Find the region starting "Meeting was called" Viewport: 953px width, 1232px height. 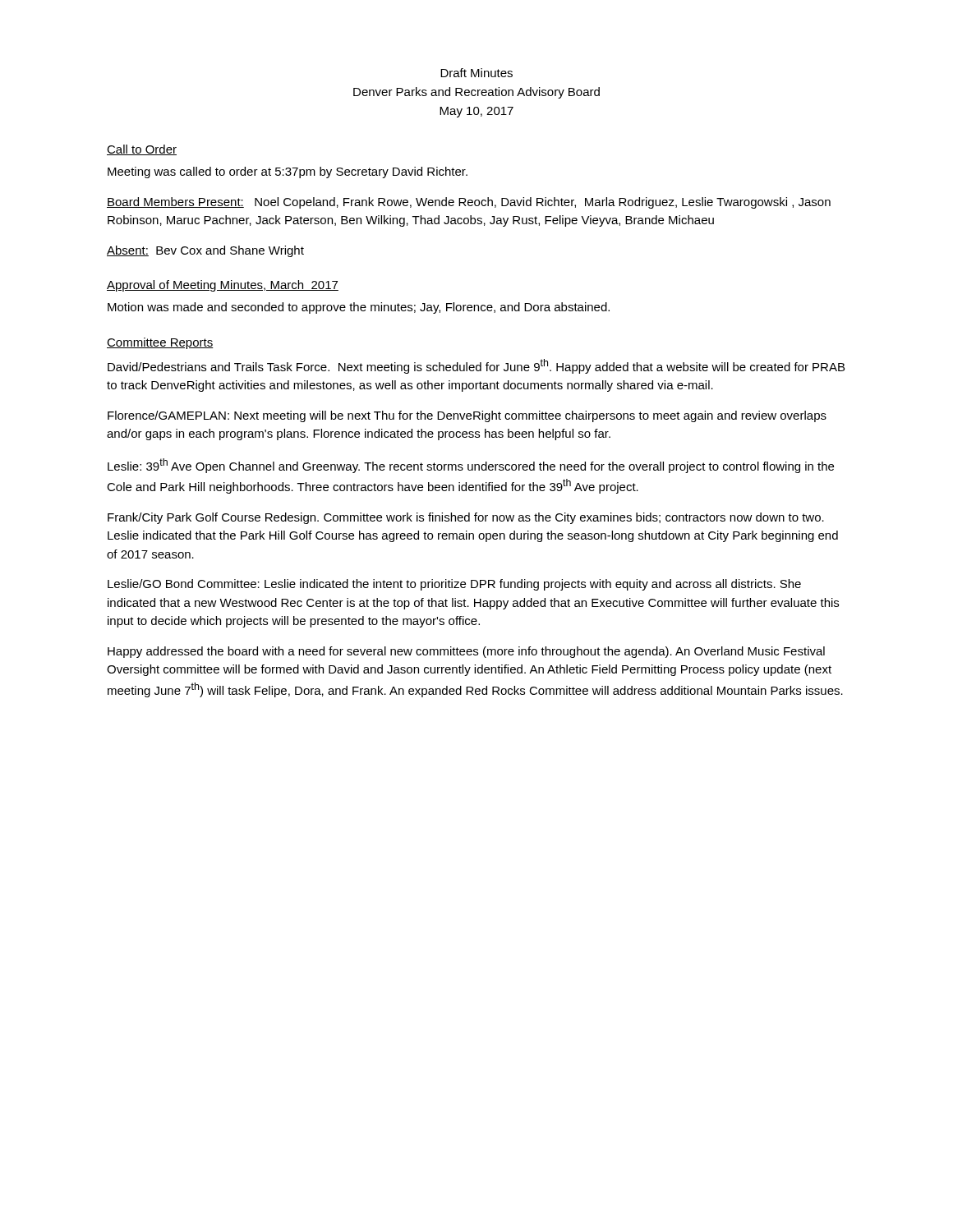pos(288,171)
